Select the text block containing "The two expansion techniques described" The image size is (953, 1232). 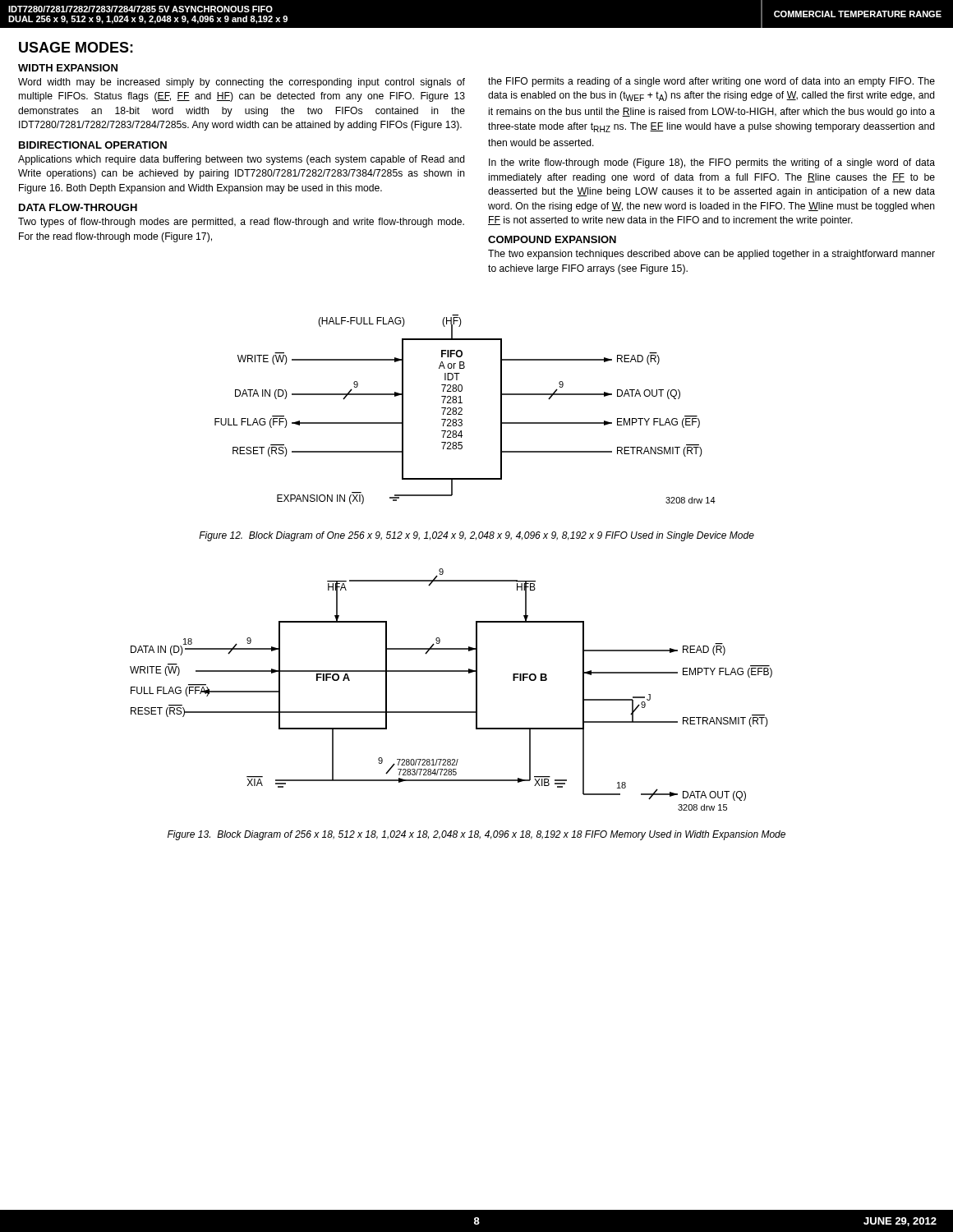pos(711,261)
